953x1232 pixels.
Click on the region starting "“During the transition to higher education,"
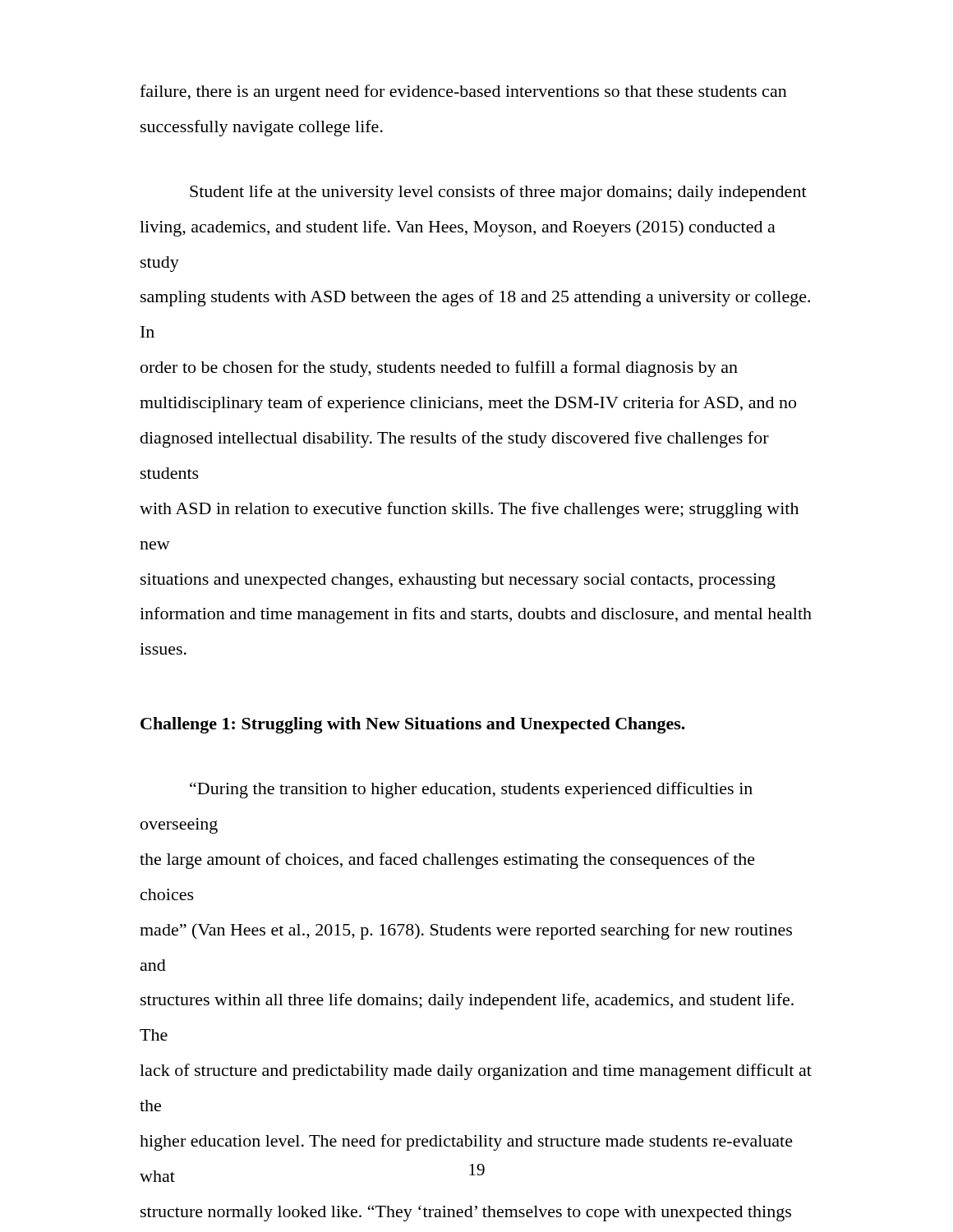pyautogui.click(x=476, y=1002)
